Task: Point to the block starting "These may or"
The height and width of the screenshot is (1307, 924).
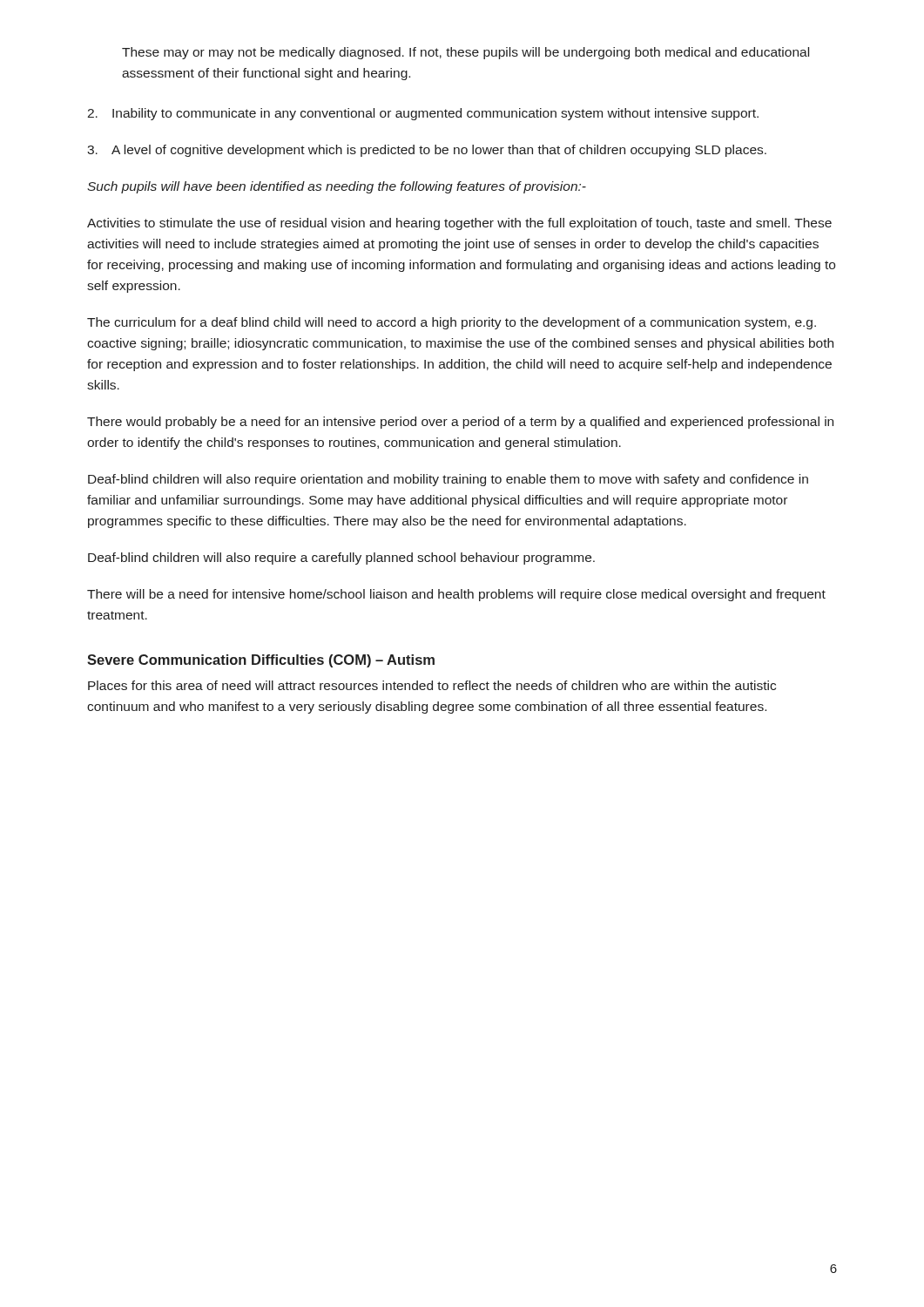Action: pyautogui.click(x=466, y=62)
